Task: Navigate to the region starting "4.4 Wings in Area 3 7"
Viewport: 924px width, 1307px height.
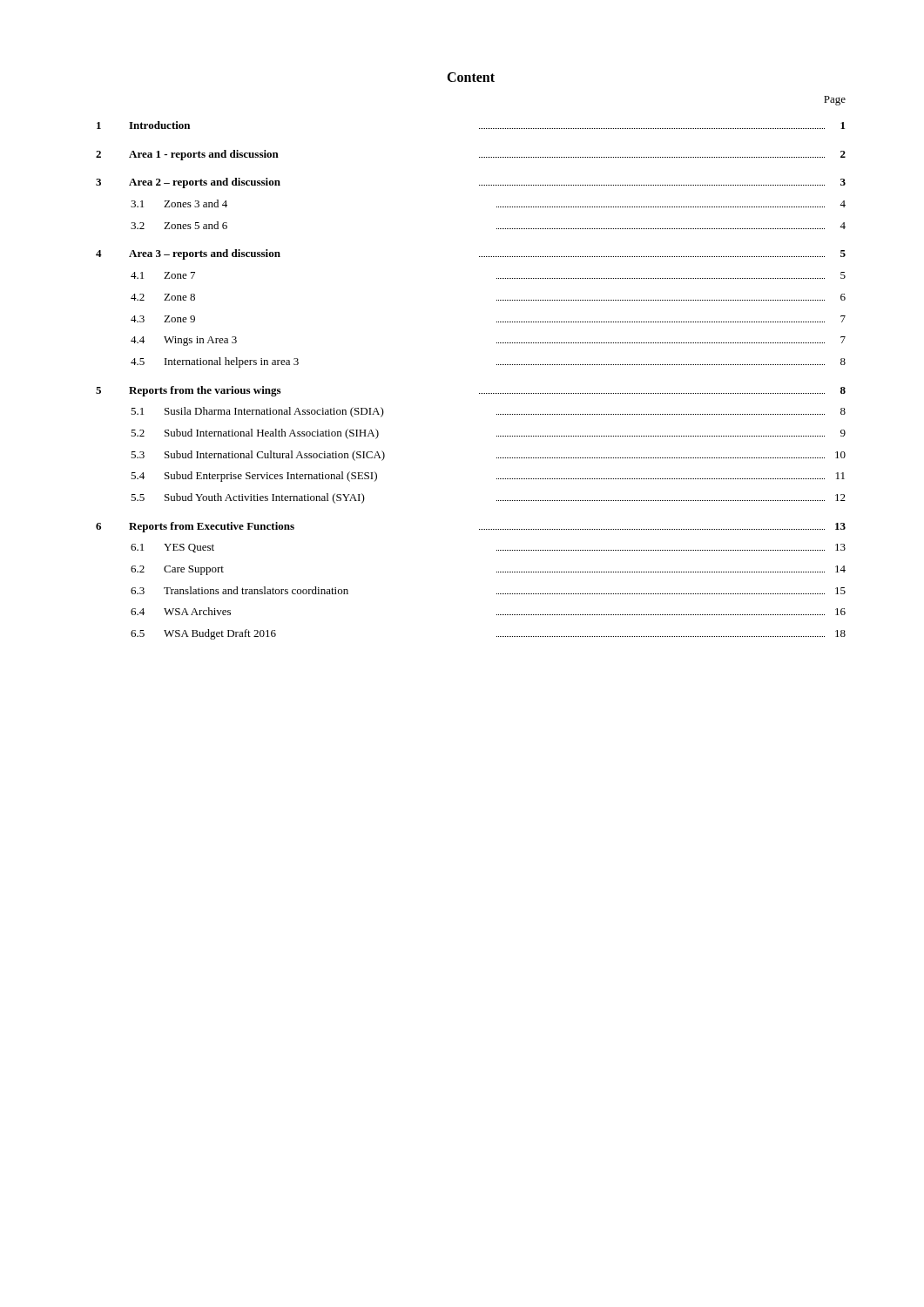Action: [488, 340]
